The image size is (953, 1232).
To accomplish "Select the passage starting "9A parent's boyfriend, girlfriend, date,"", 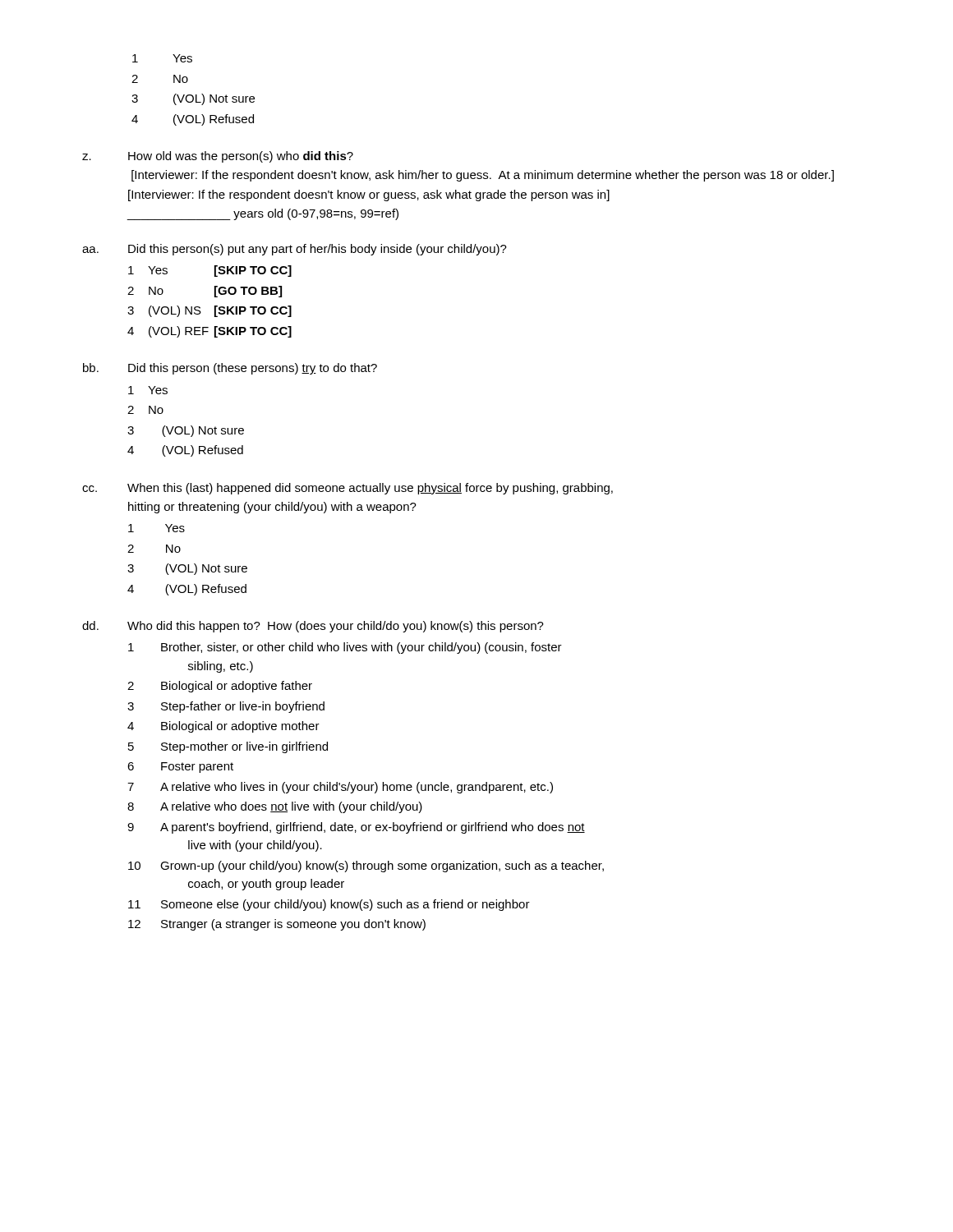I will tap(356, 836).
